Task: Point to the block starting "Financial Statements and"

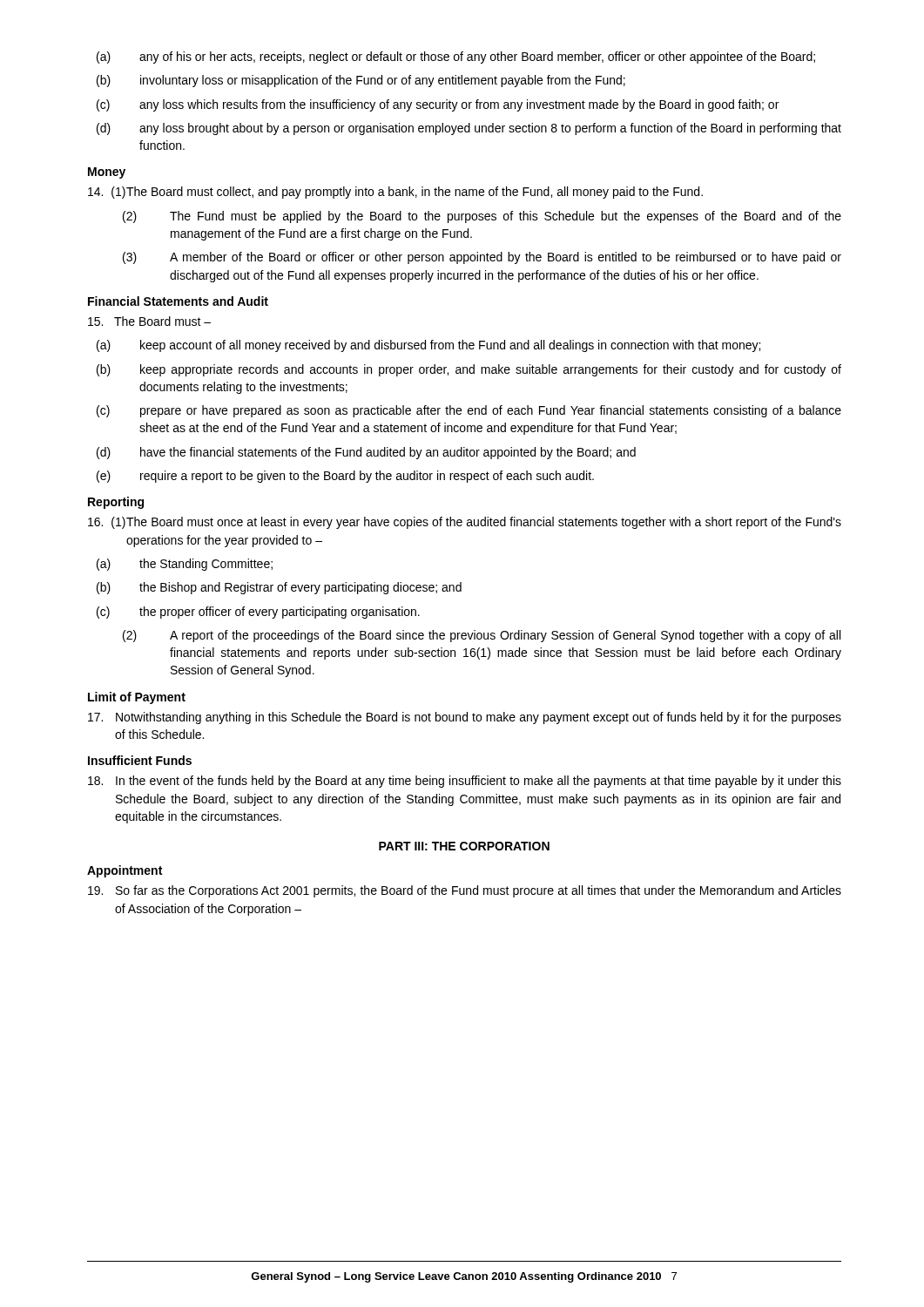Action: click(178, 301)
